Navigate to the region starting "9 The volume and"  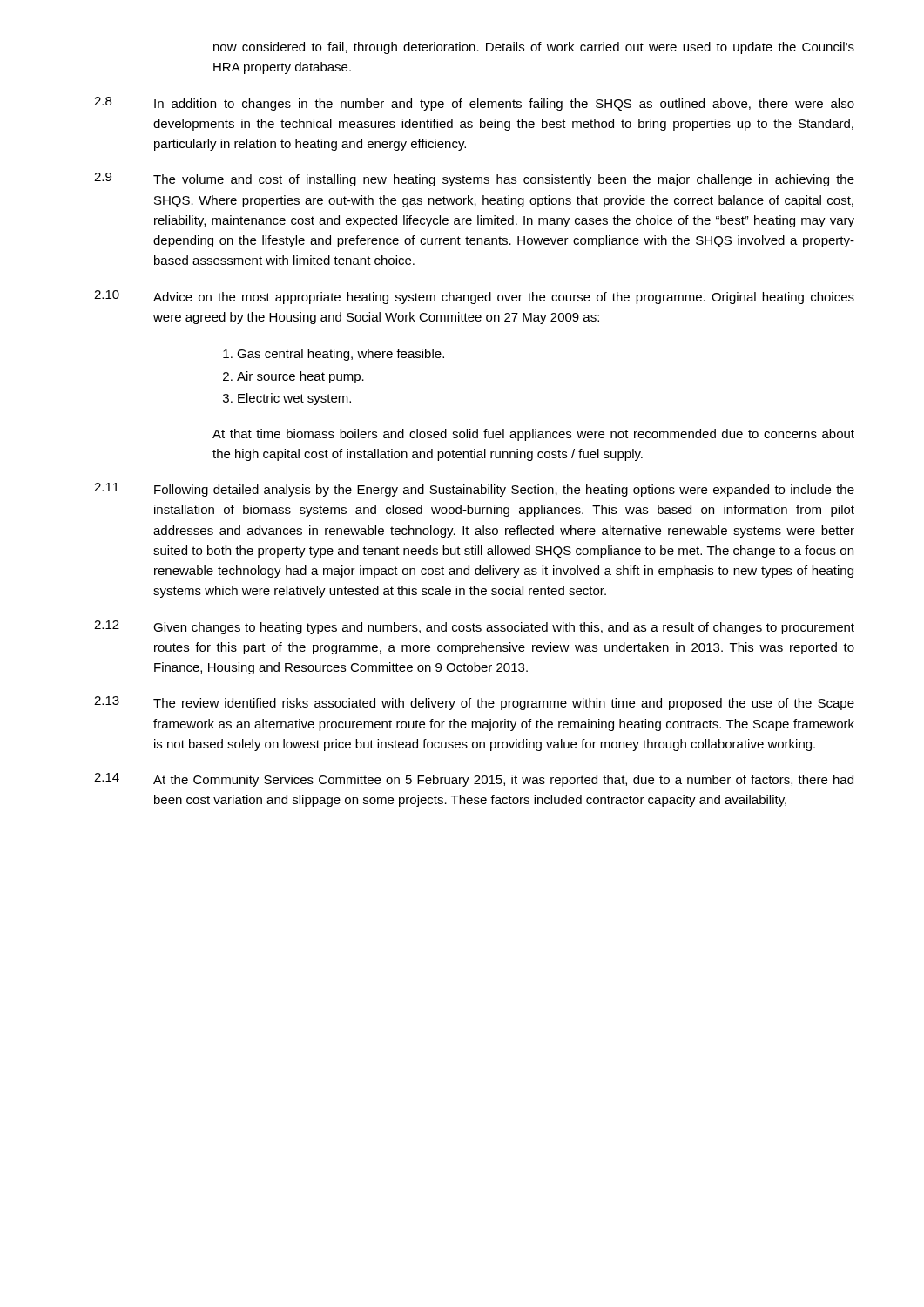474,220
